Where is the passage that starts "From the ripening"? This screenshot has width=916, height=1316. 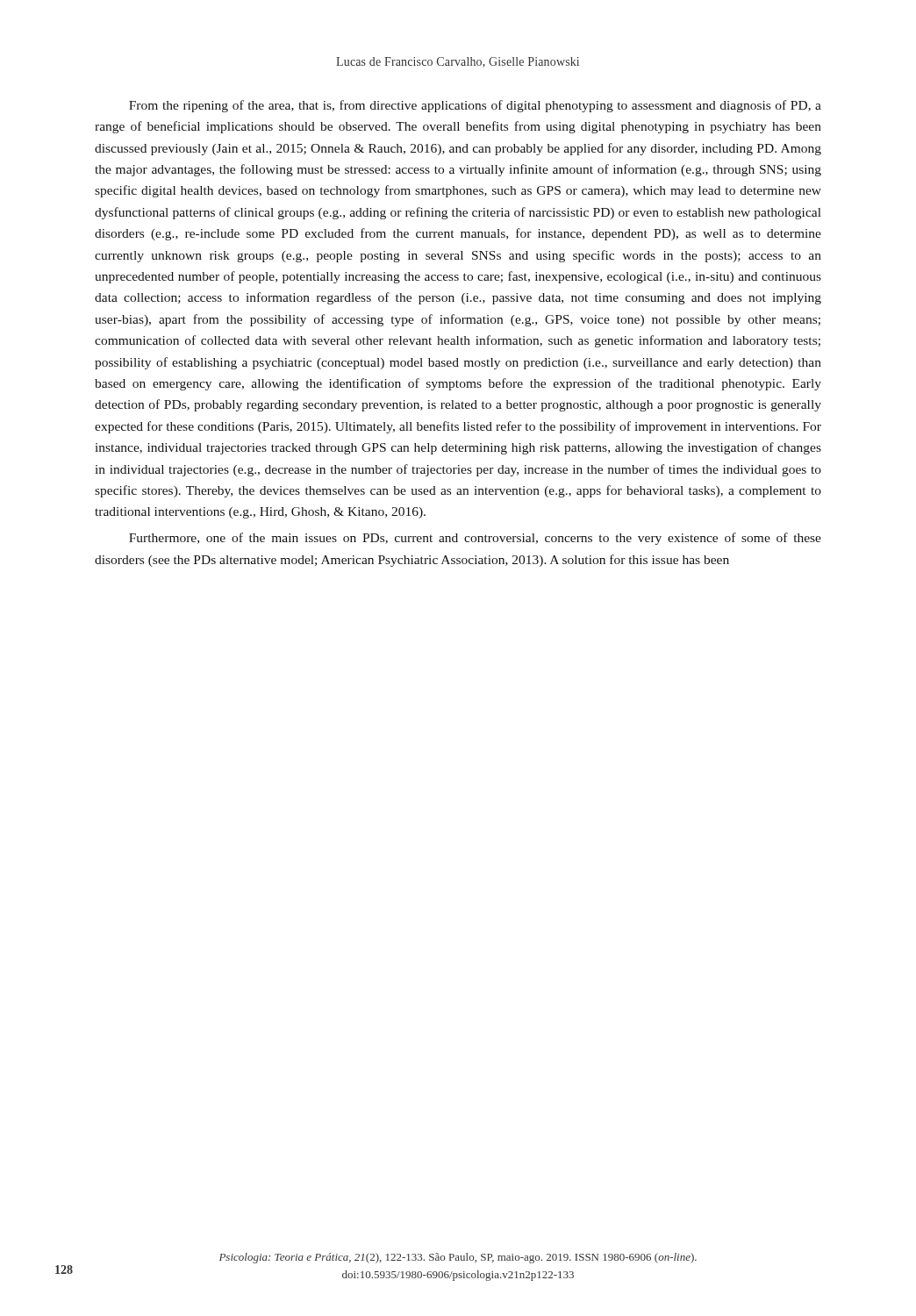pos(458,309)
